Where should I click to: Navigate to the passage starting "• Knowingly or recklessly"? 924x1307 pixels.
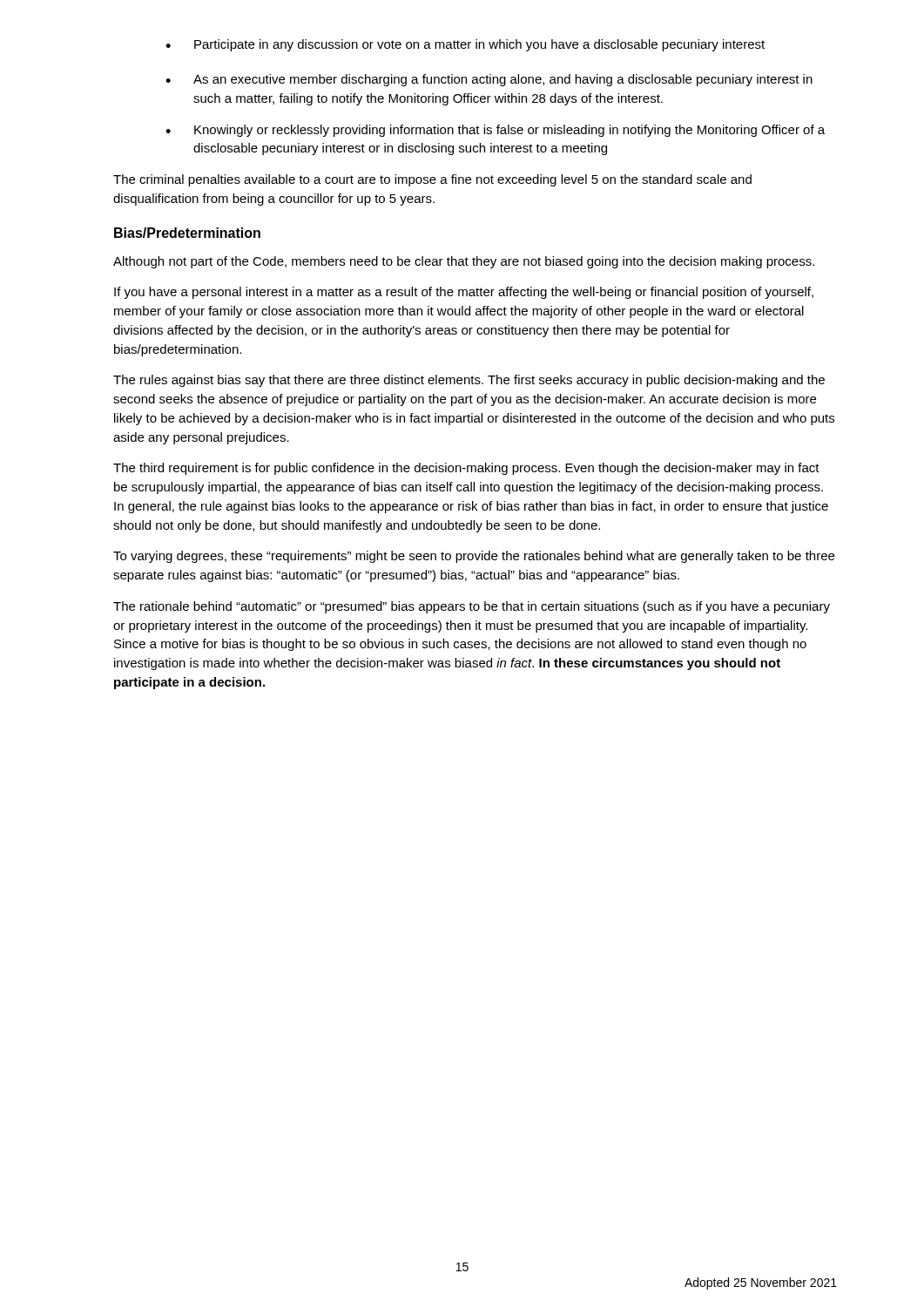[x=501, y=139]
